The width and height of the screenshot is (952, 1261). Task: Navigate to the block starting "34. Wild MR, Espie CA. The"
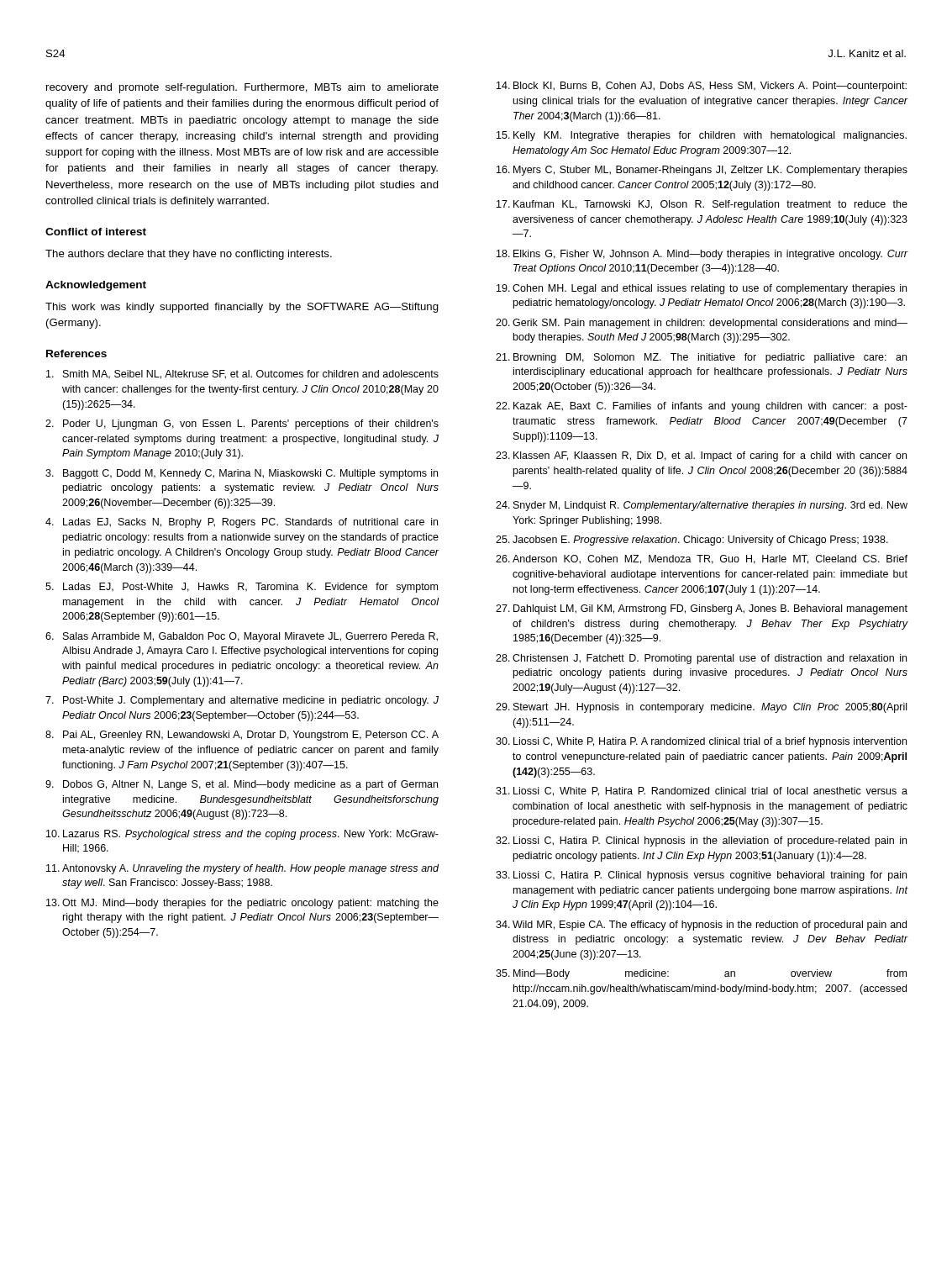click(702, 940)
